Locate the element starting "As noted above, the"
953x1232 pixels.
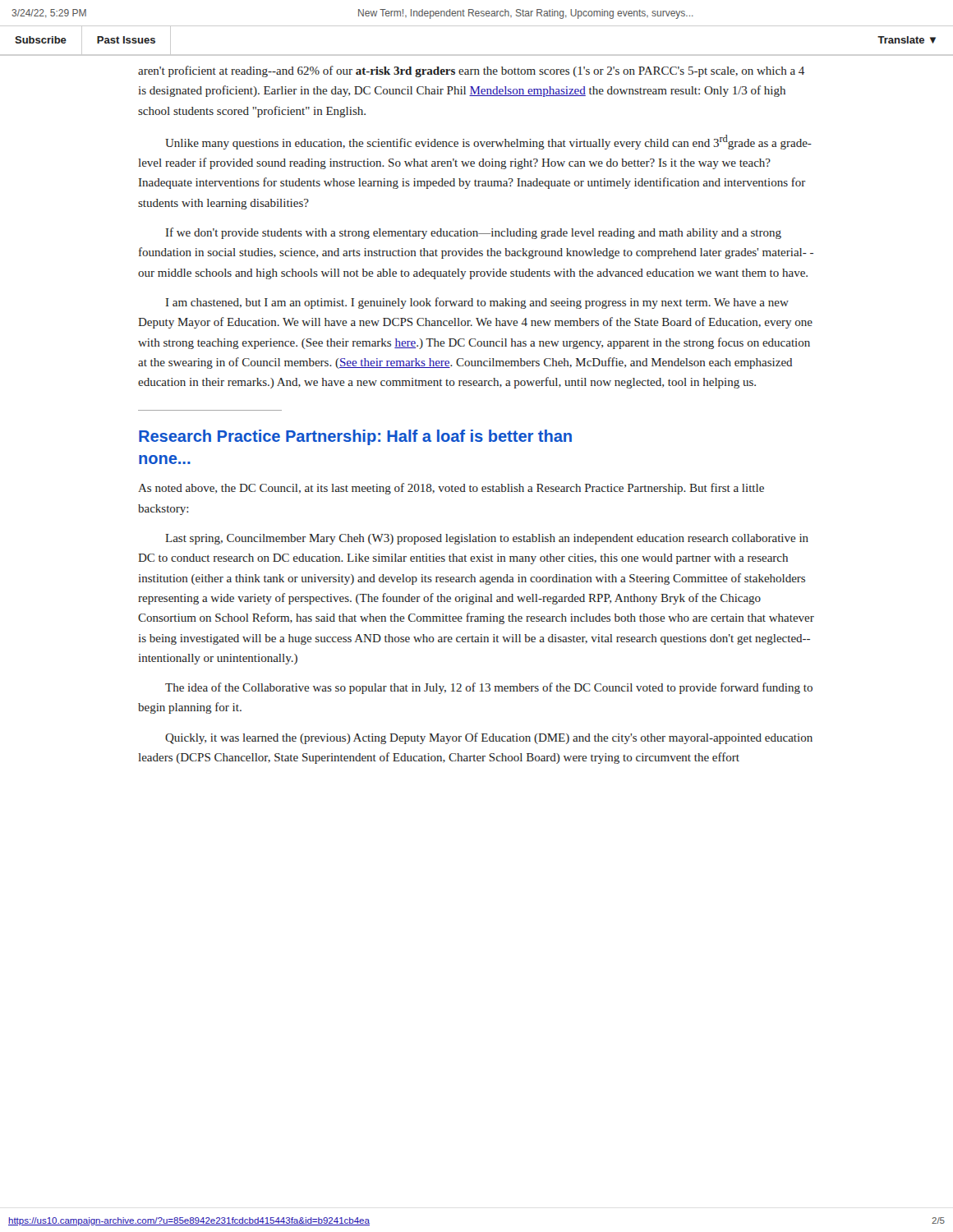tap(451, 498)
